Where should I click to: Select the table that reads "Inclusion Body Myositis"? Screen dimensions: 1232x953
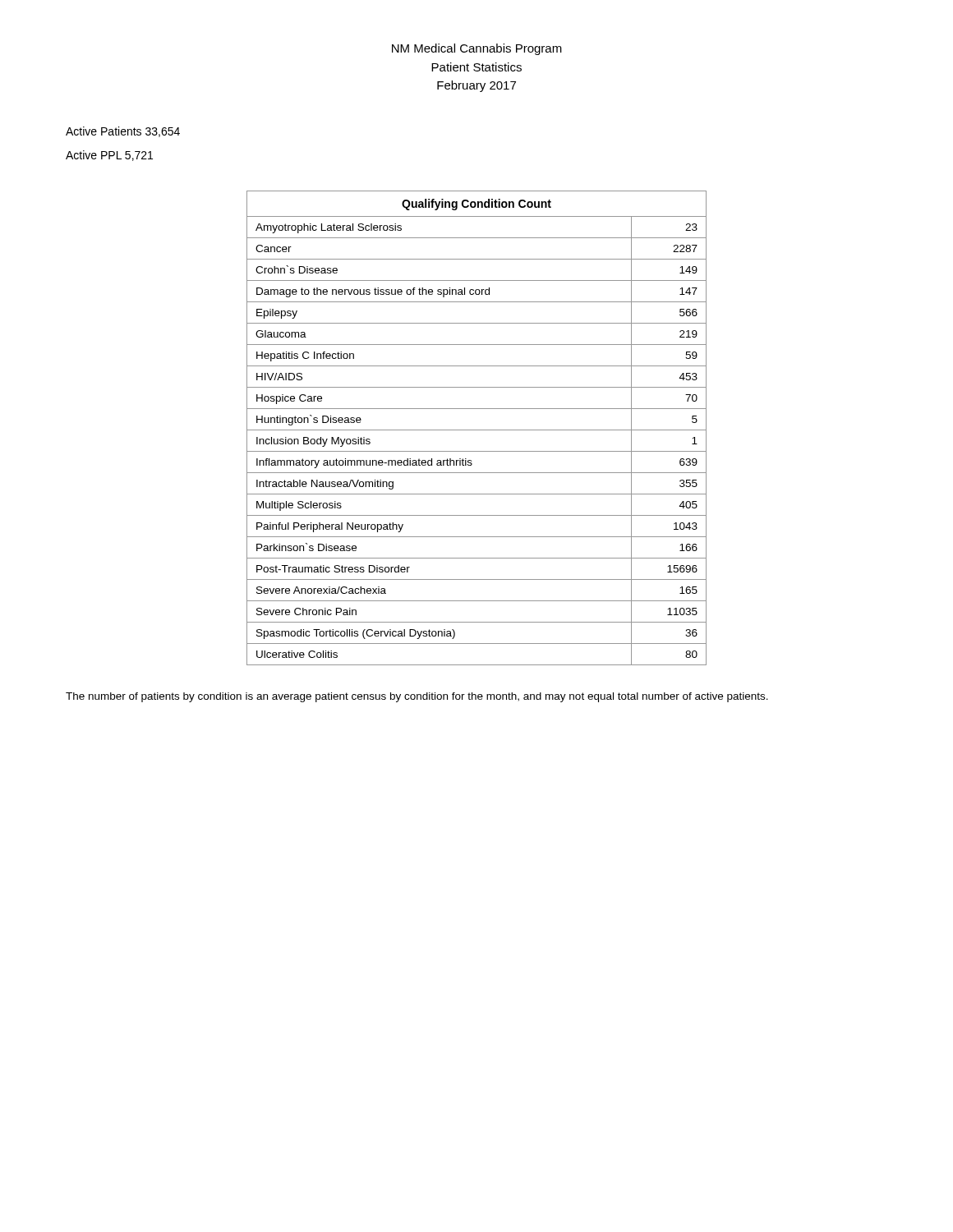(x=476, y=428)
